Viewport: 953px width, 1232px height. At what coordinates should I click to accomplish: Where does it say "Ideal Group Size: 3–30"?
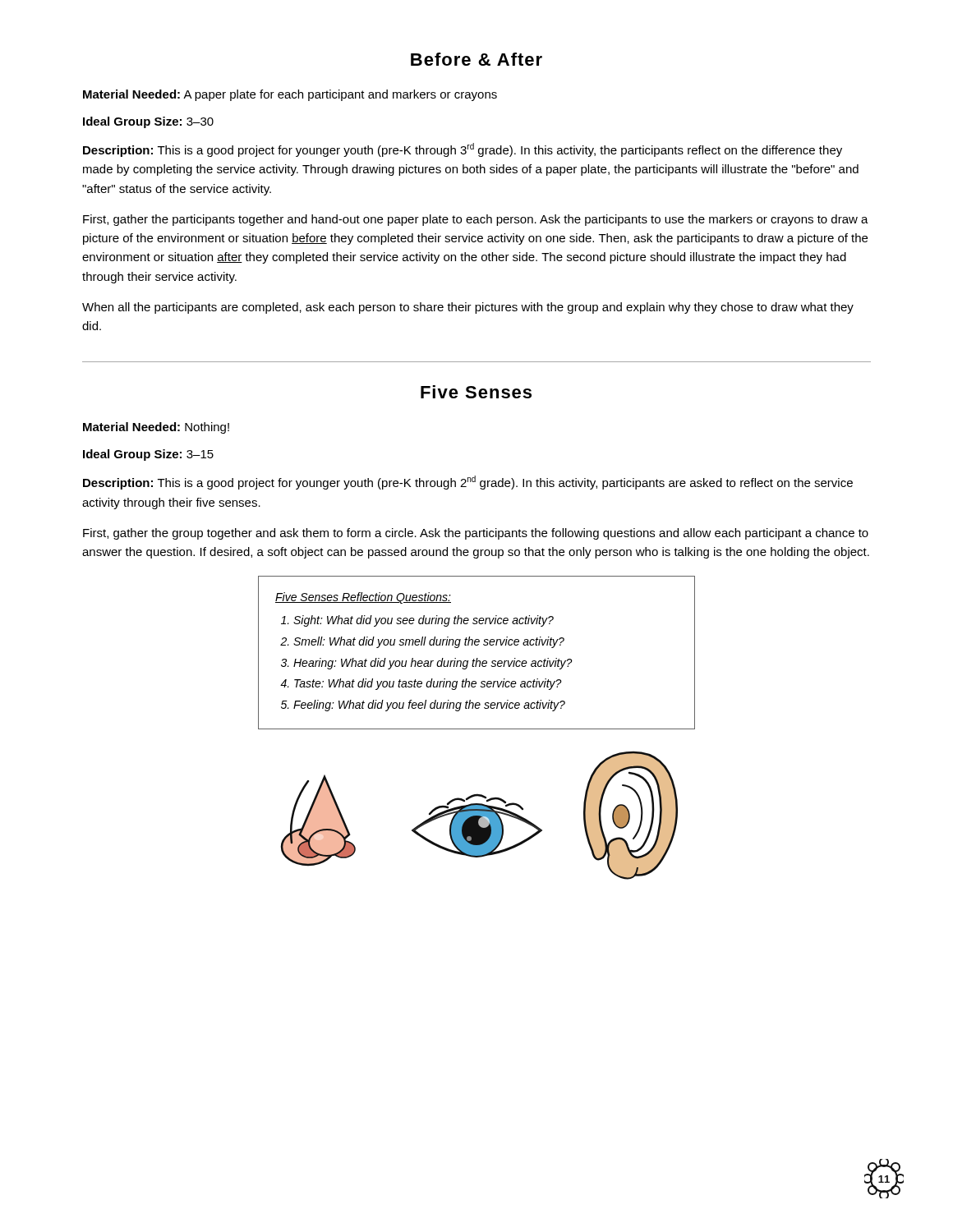(x=148, y=121)
